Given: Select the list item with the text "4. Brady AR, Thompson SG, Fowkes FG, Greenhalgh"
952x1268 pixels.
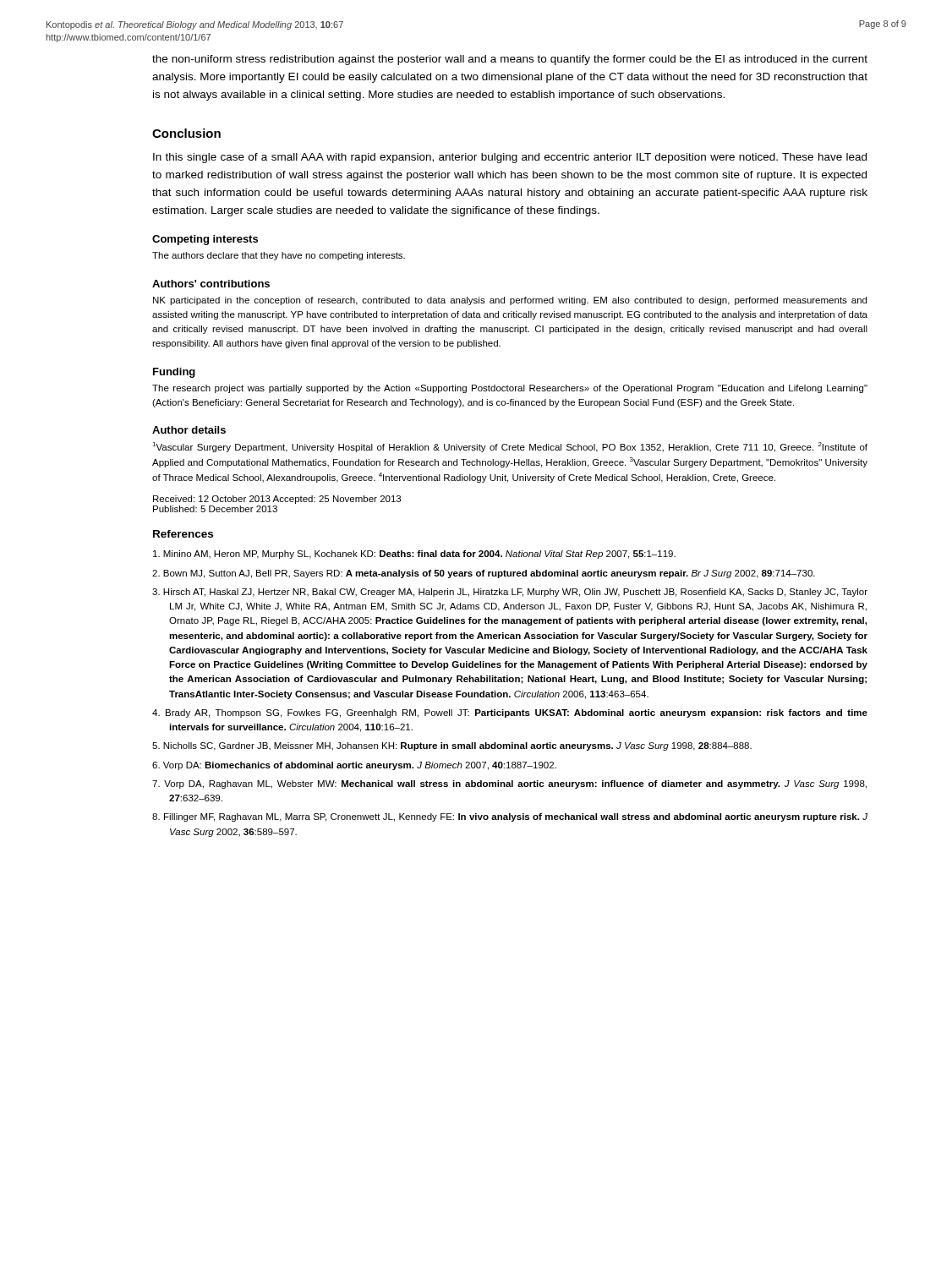Looking at the screenshot, I should 510,720.
